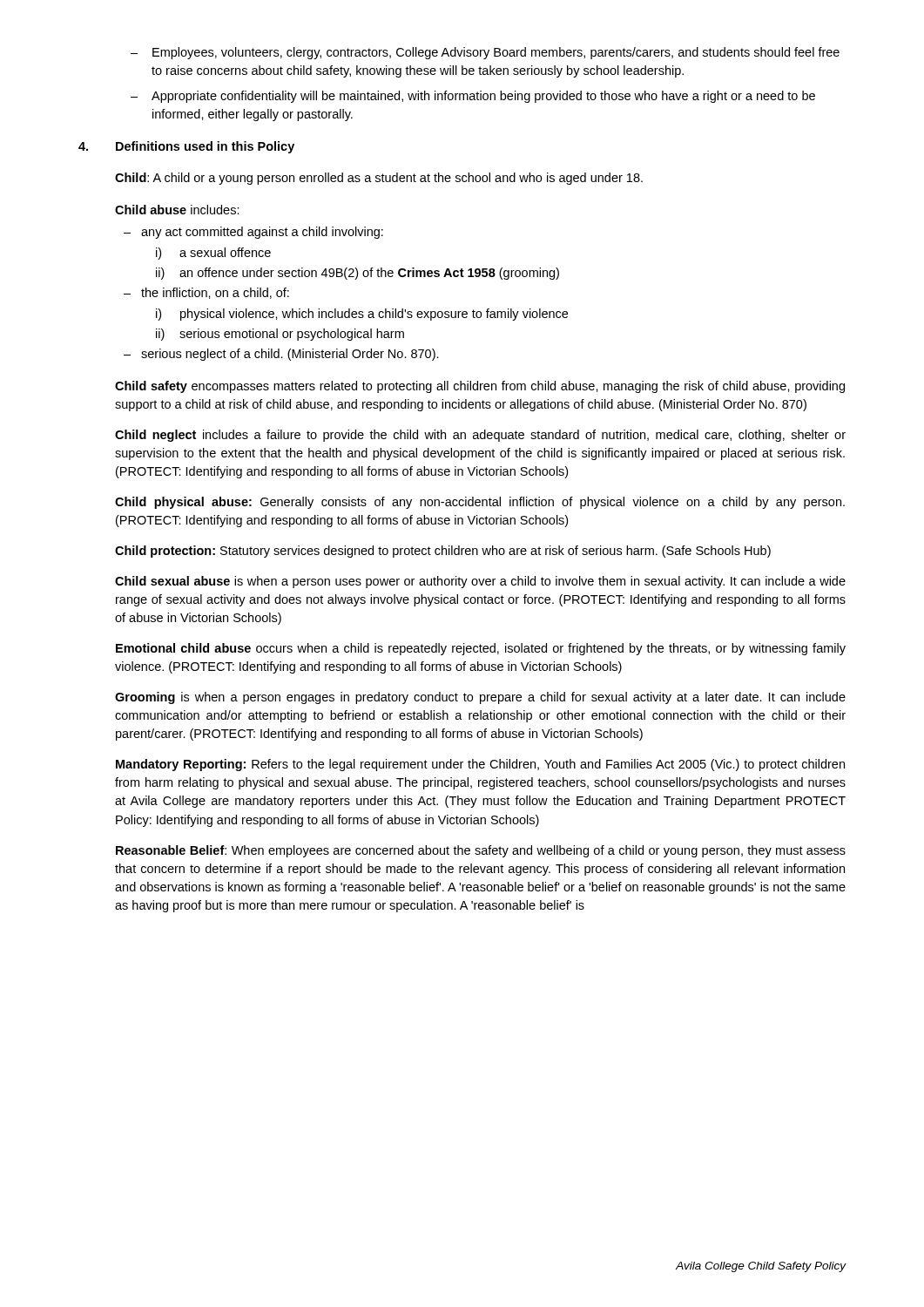Click the passage that begins "Grooming is when"
Screen dimensions: 1307x924
(x=480, y=716)
